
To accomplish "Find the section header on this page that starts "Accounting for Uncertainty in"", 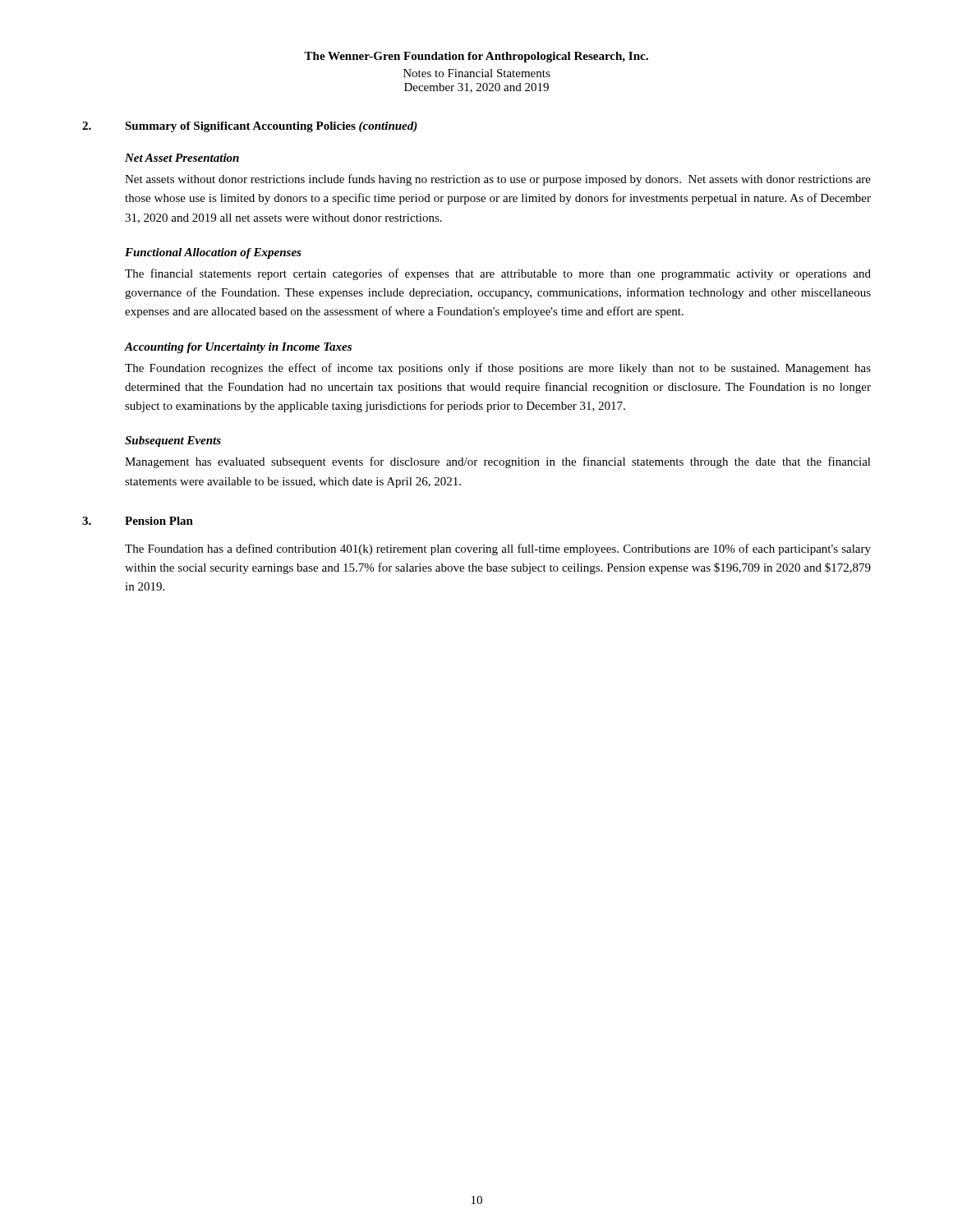I will tap(238, 346).
